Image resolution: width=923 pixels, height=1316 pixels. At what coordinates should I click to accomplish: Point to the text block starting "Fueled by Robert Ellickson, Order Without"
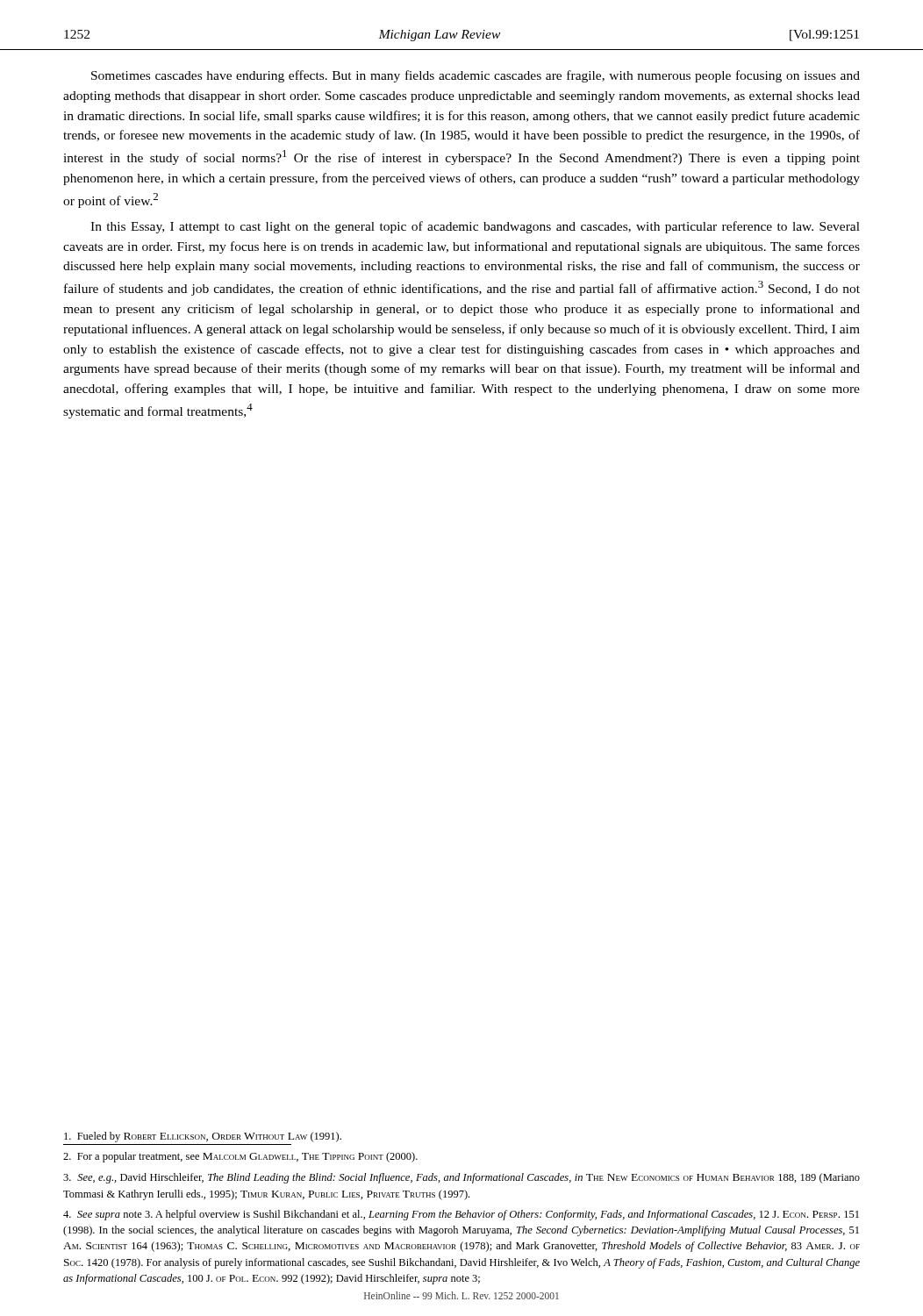[203, 1135]
